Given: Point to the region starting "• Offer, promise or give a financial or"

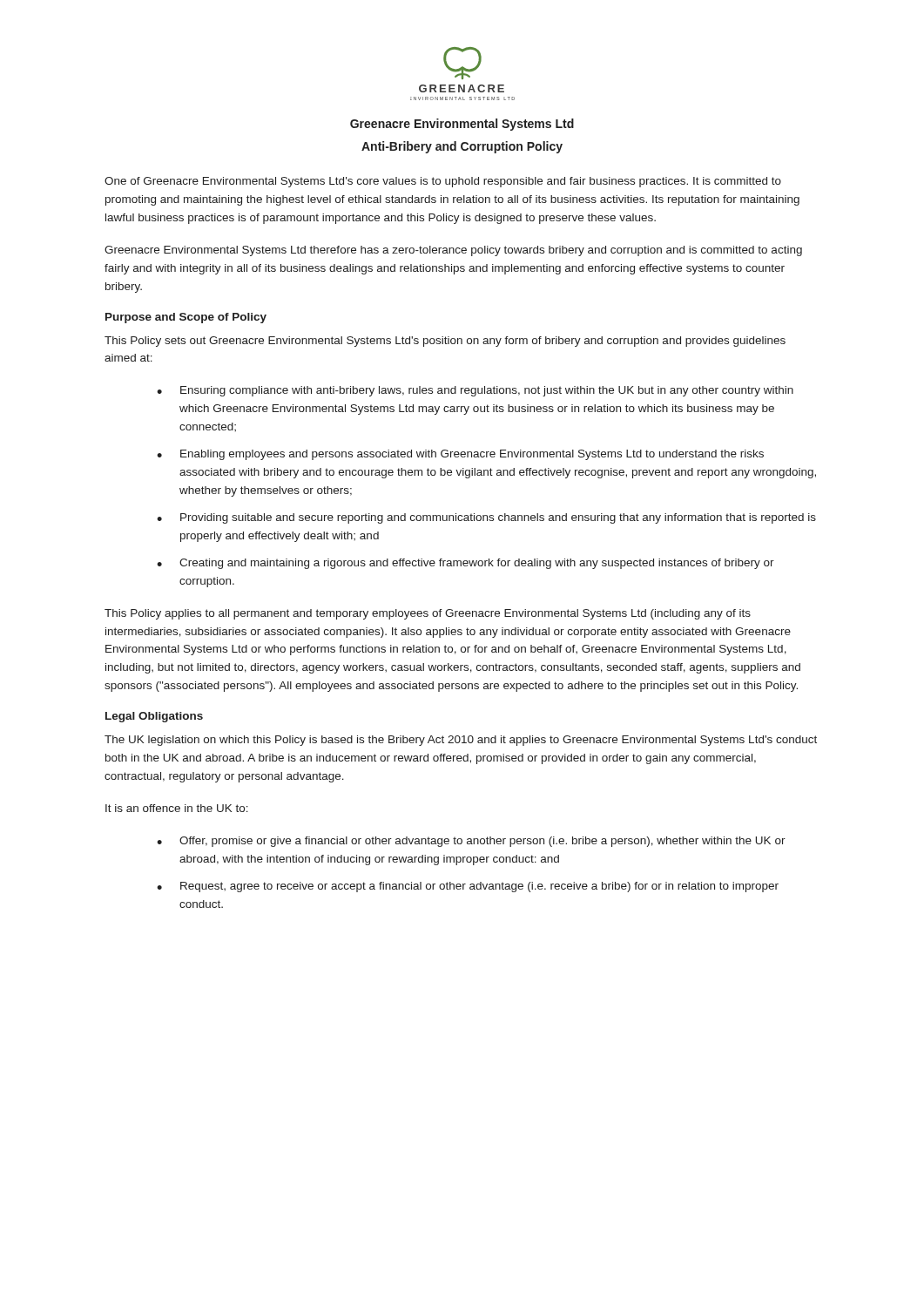Looking at the screenshot, I should (488, 850).
